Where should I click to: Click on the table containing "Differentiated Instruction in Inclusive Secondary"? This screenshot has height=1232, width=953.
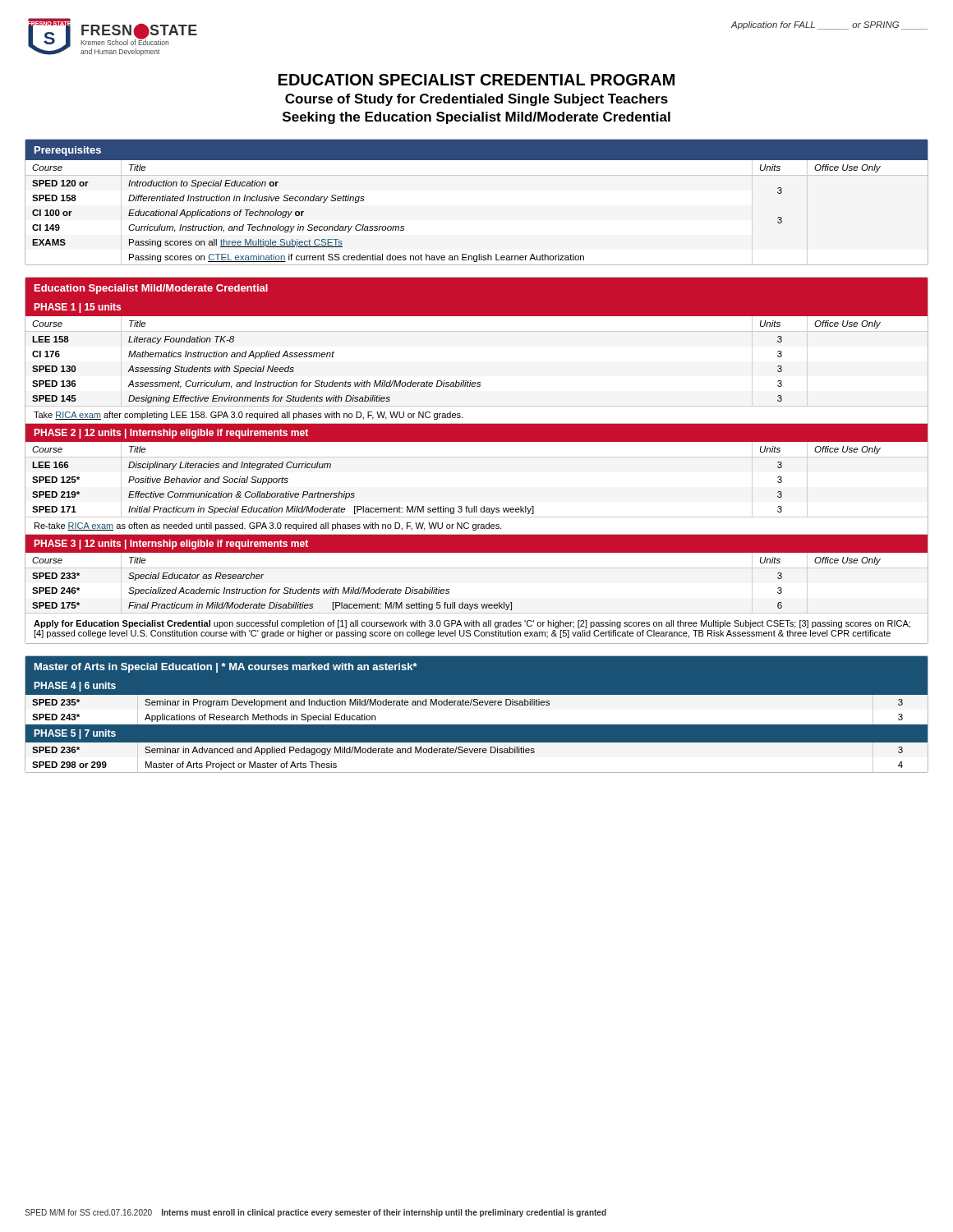[476, 212]
